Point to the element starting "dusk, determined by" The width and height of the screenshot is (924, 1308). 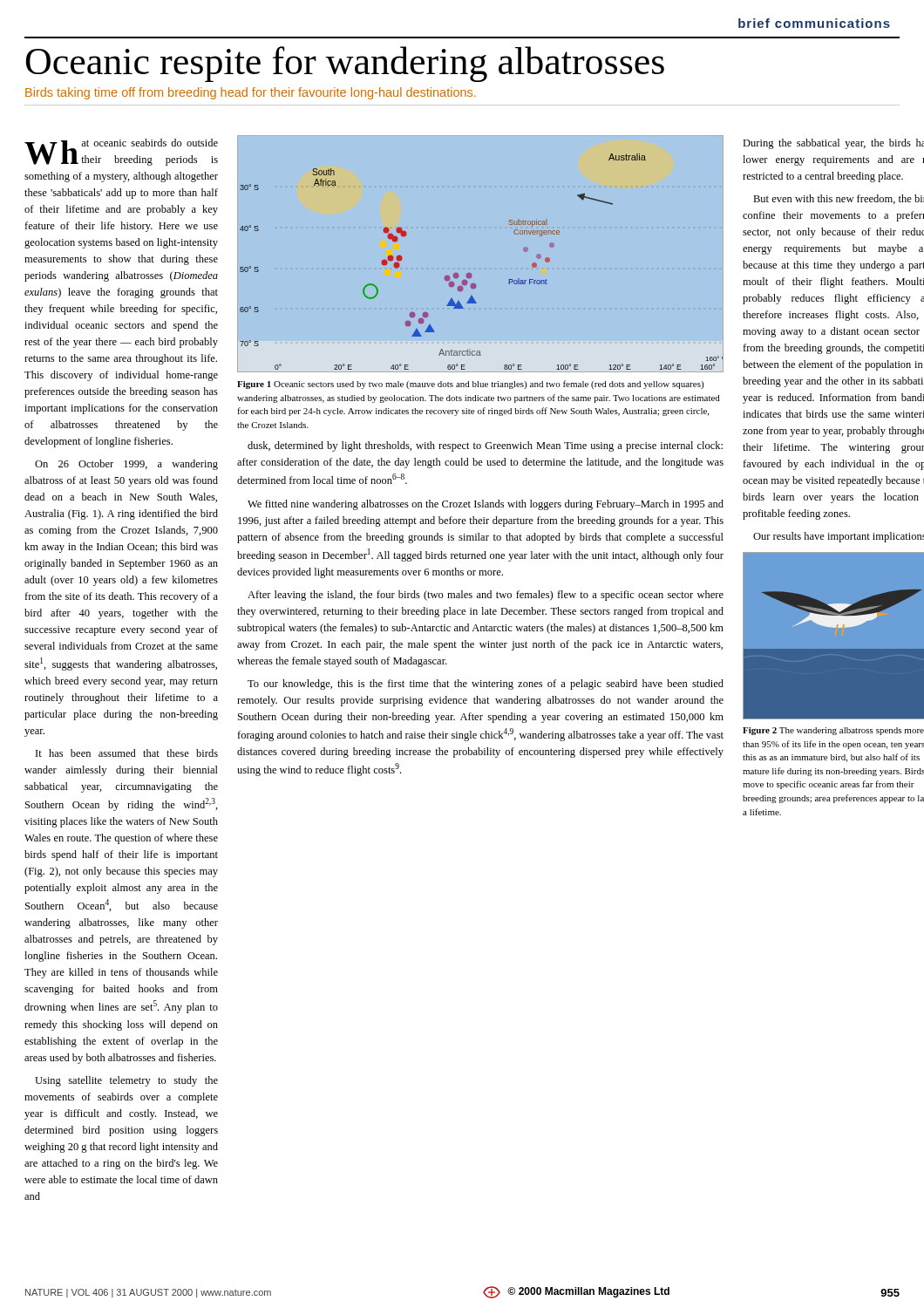coord(480,463)
